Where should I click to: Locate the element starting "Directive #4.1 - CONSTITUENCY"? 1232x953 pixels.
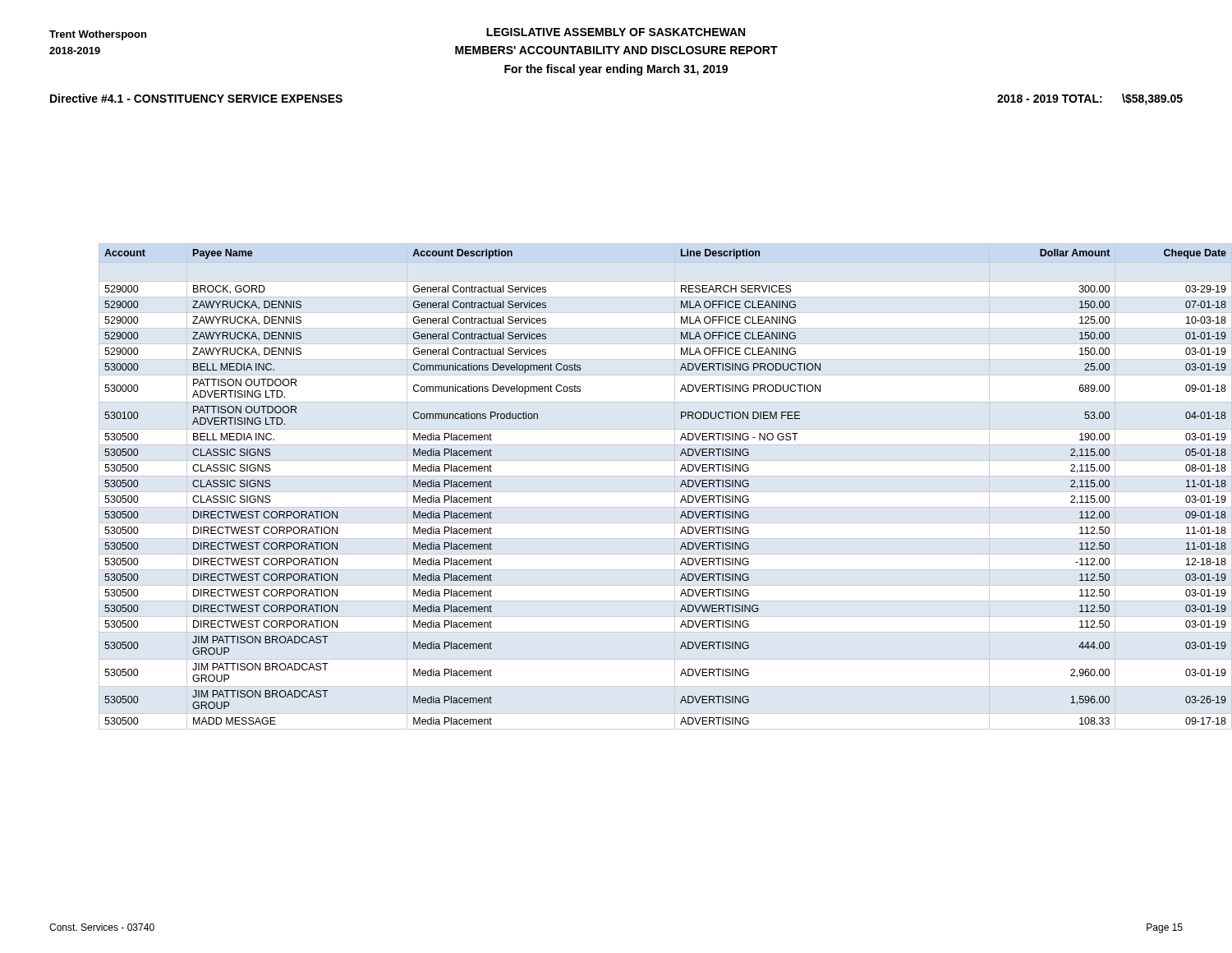(196, 99)
